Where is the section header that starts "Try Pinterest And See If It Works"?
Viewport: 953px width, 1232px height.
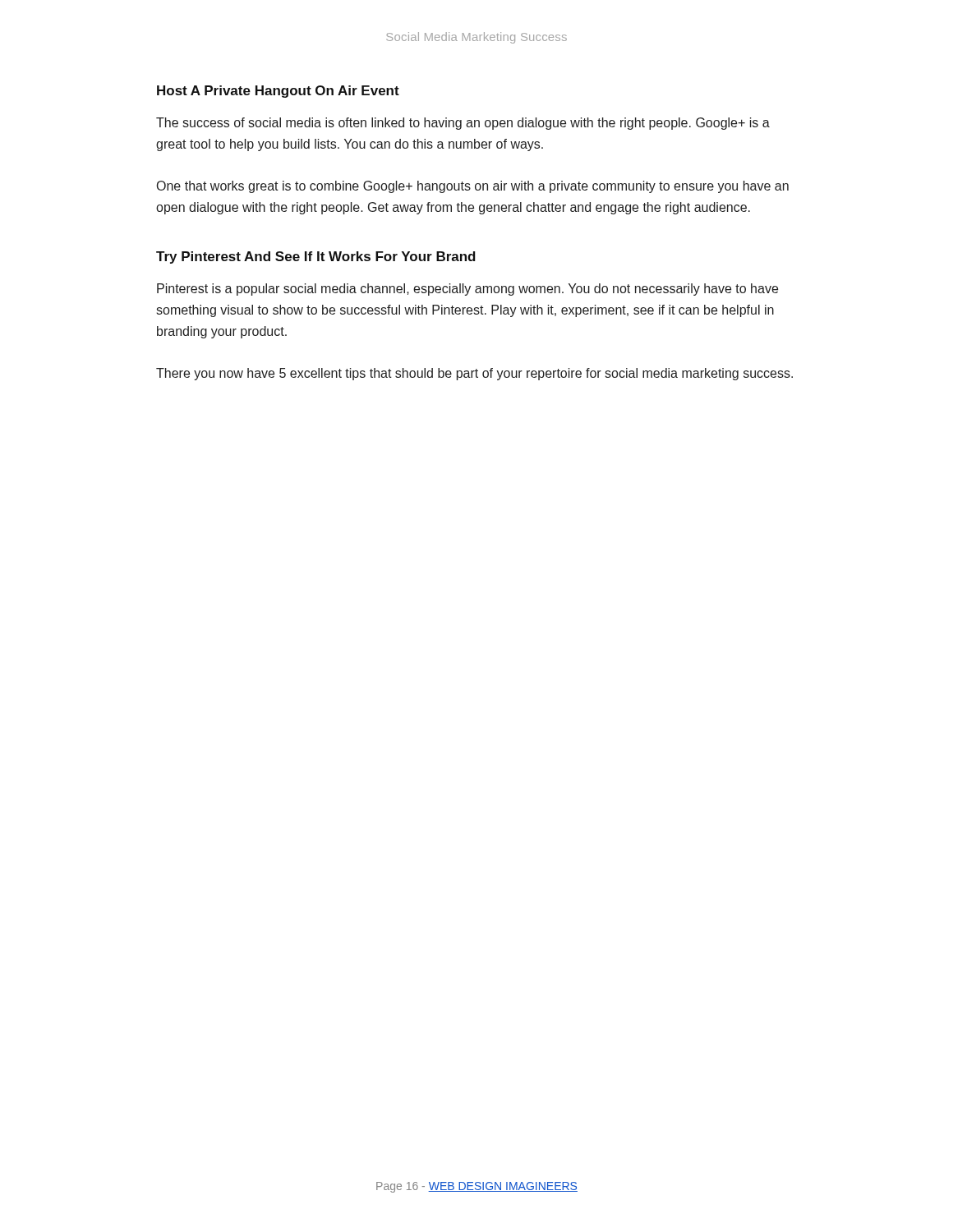[316, 256]
